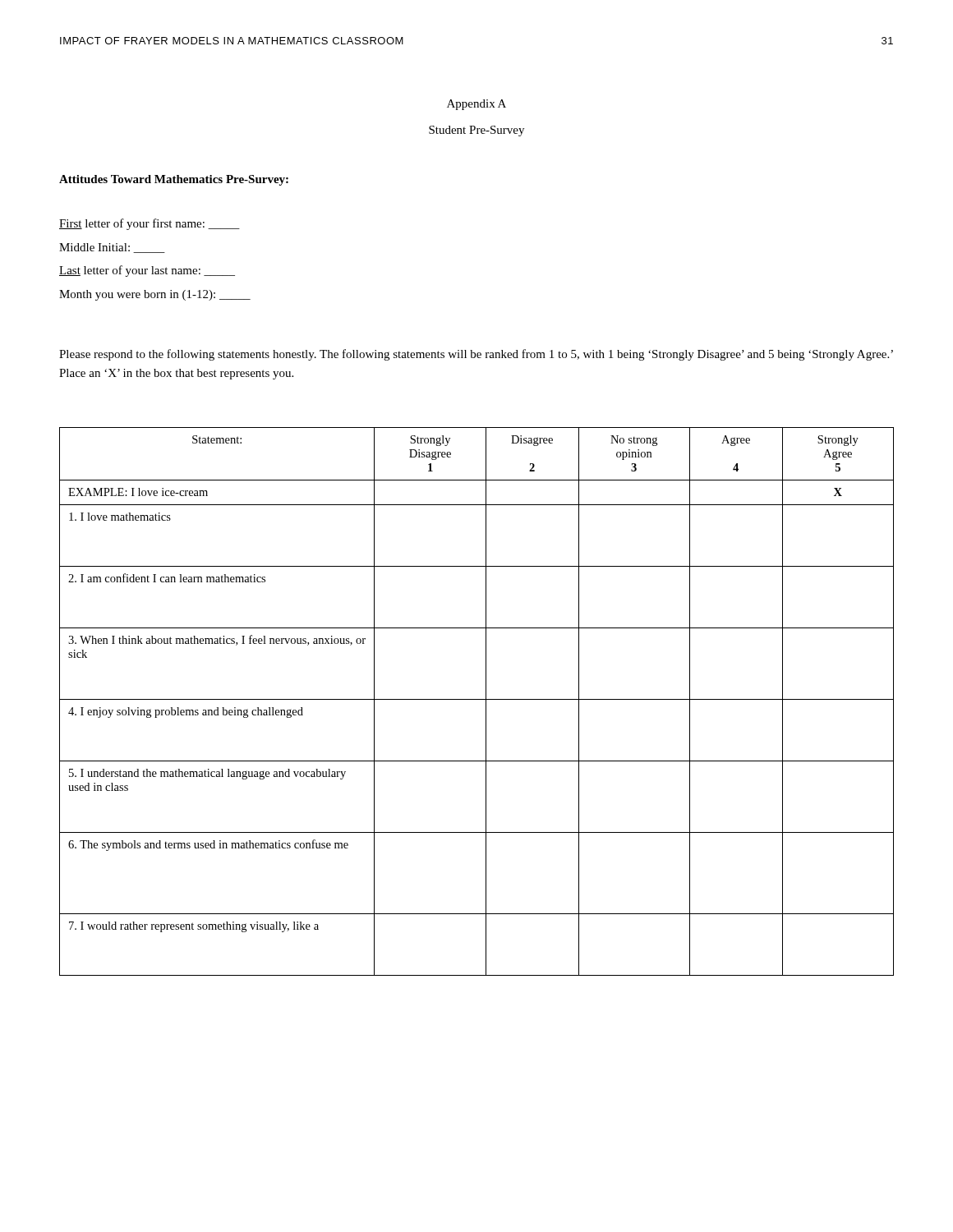Locate the block of text that opens with "First letter of your first name:"
This screenshot has height=1232, width=953.
click(x=149, y=223)
